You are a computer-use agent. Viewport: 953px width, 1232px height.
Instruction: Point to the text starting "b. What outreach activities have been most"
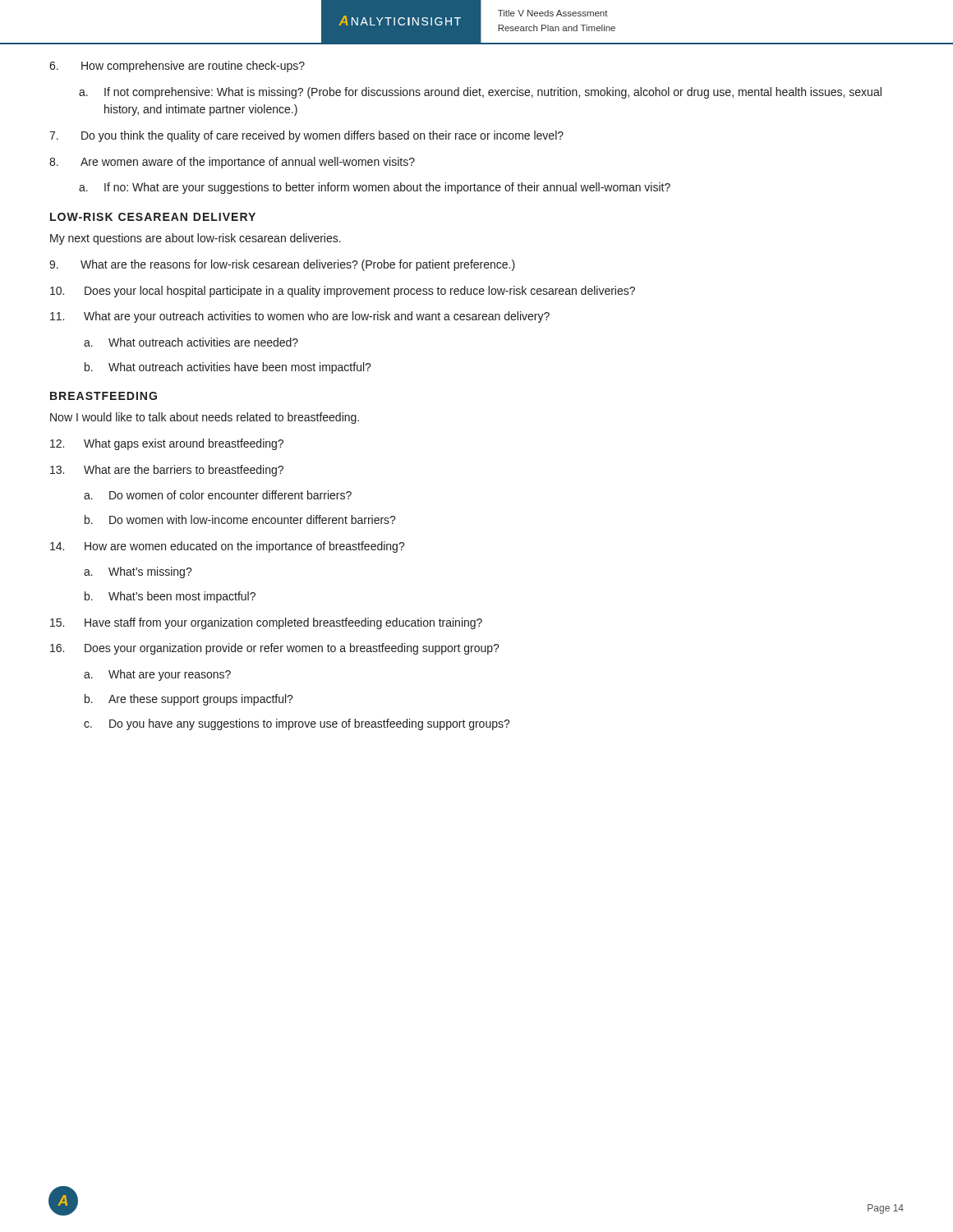pos(227,367)
